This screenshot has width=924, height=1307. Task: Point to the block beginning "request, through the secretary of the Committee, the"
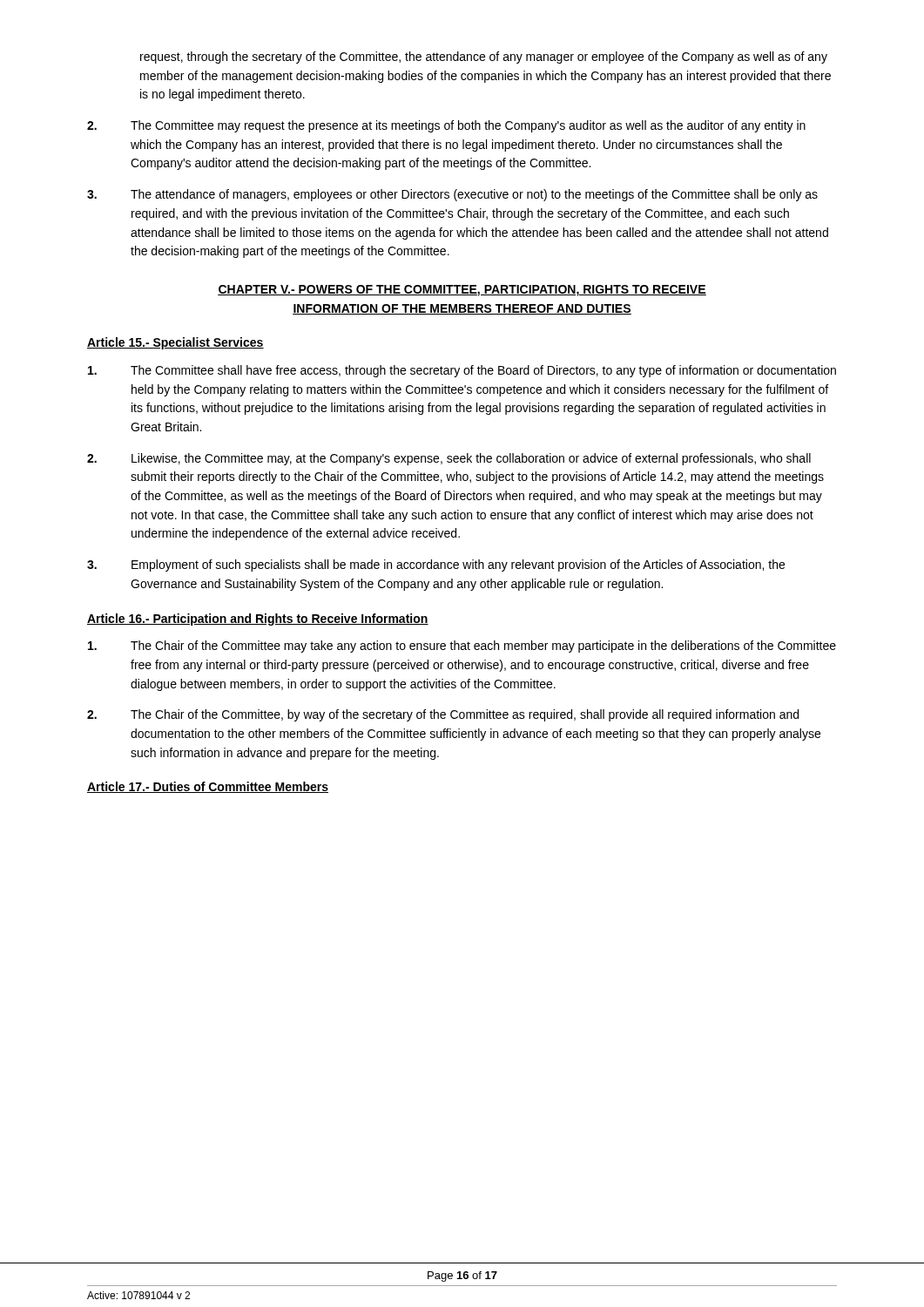point(485,76)
